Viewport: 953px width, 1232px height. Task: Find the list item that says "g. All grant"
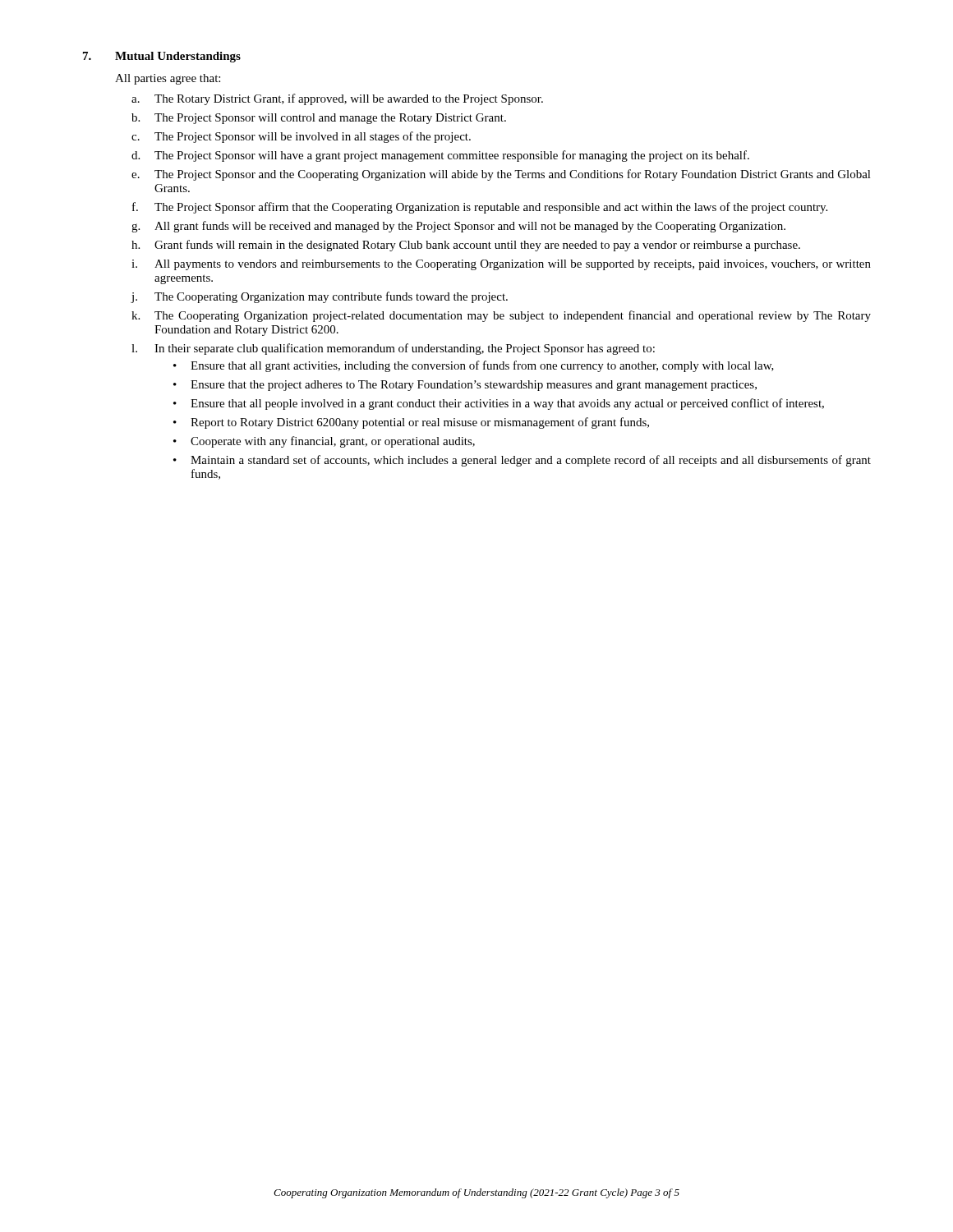click(501, 226)
